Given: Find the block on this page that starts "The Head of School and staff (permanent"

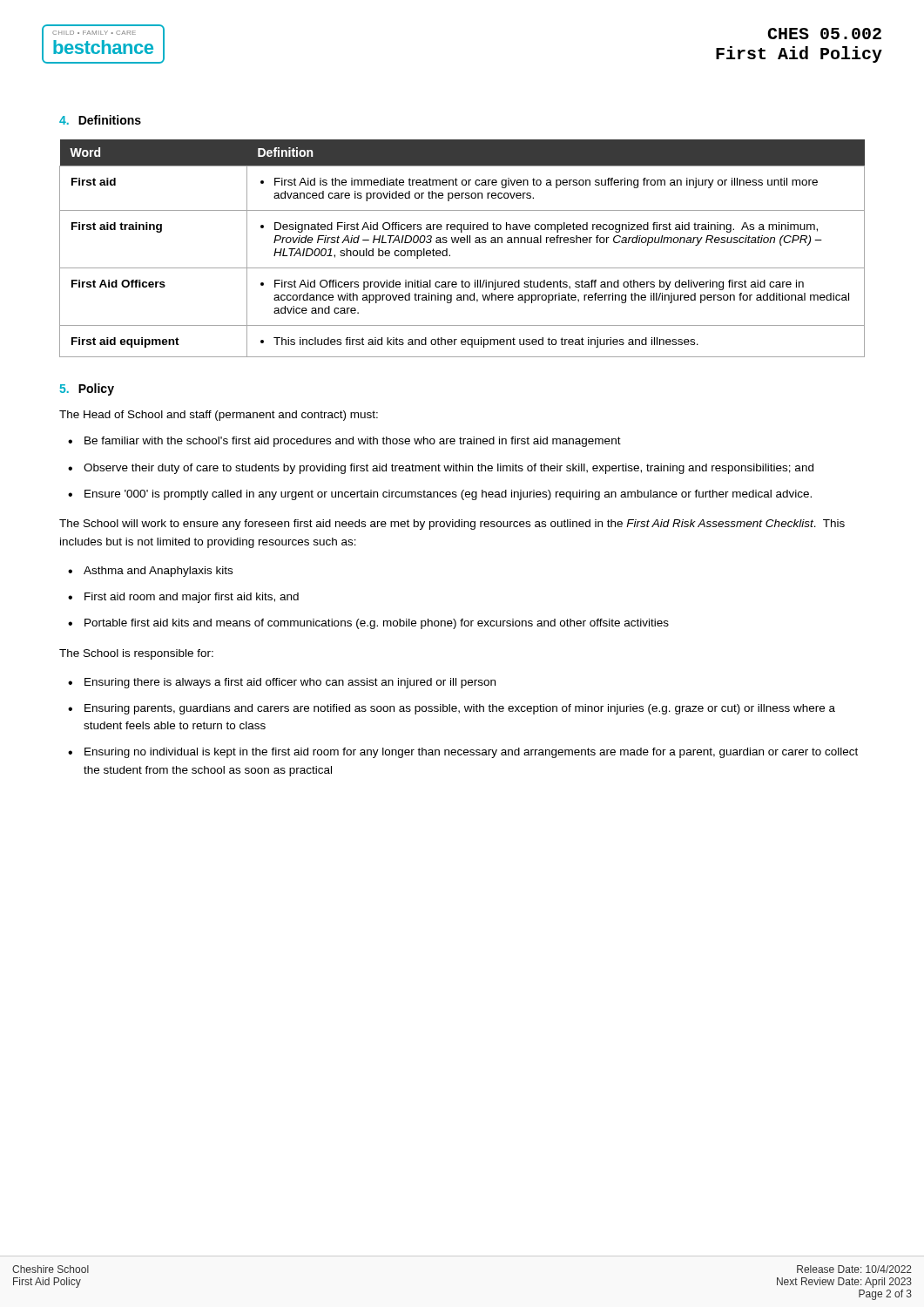Looking at the screenshot, I should pos(219,414).
